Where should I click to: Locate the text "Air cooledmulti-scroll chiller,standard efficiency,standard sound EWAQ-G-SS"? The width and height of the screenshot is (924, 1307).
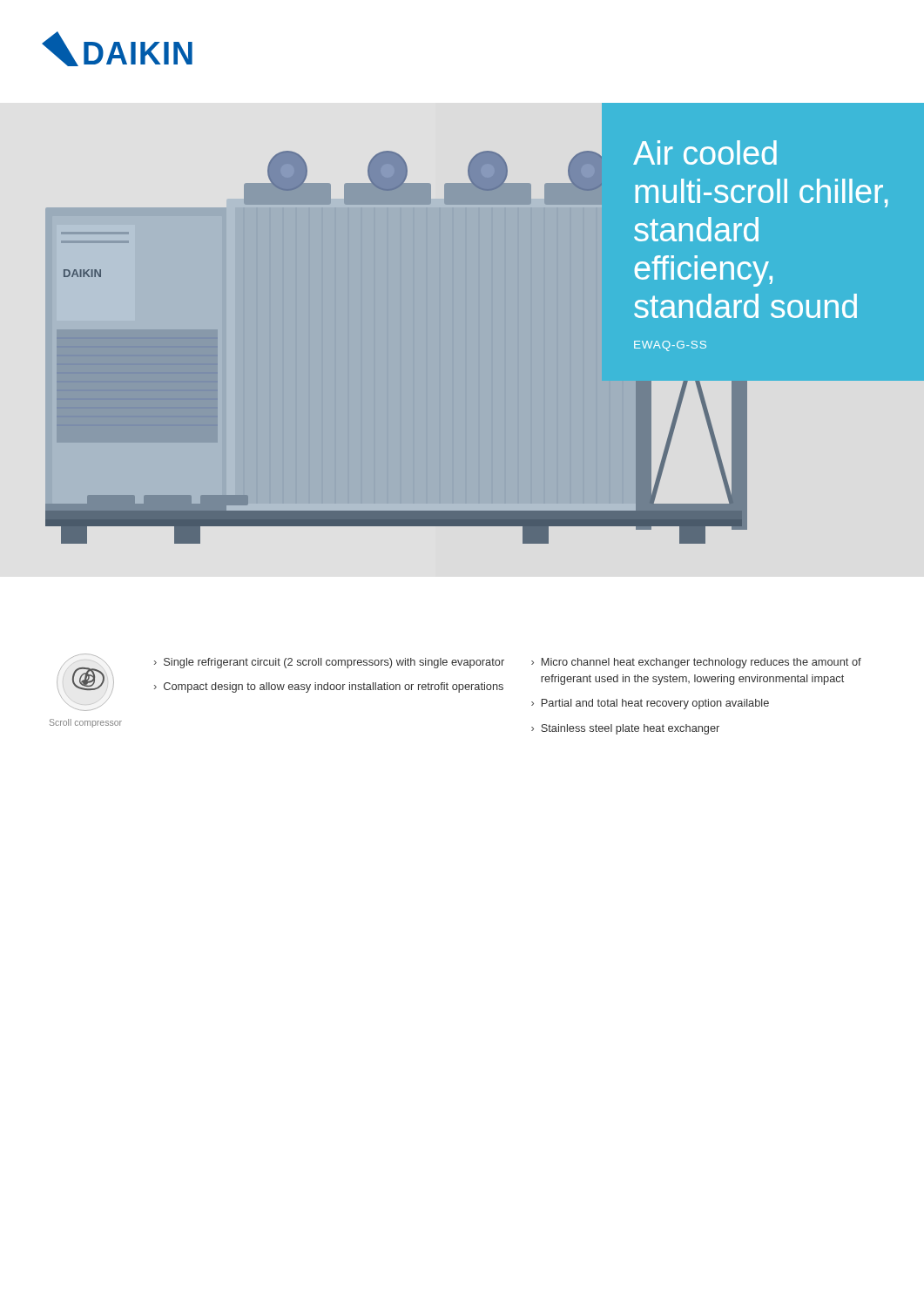(x=762, y=243)
